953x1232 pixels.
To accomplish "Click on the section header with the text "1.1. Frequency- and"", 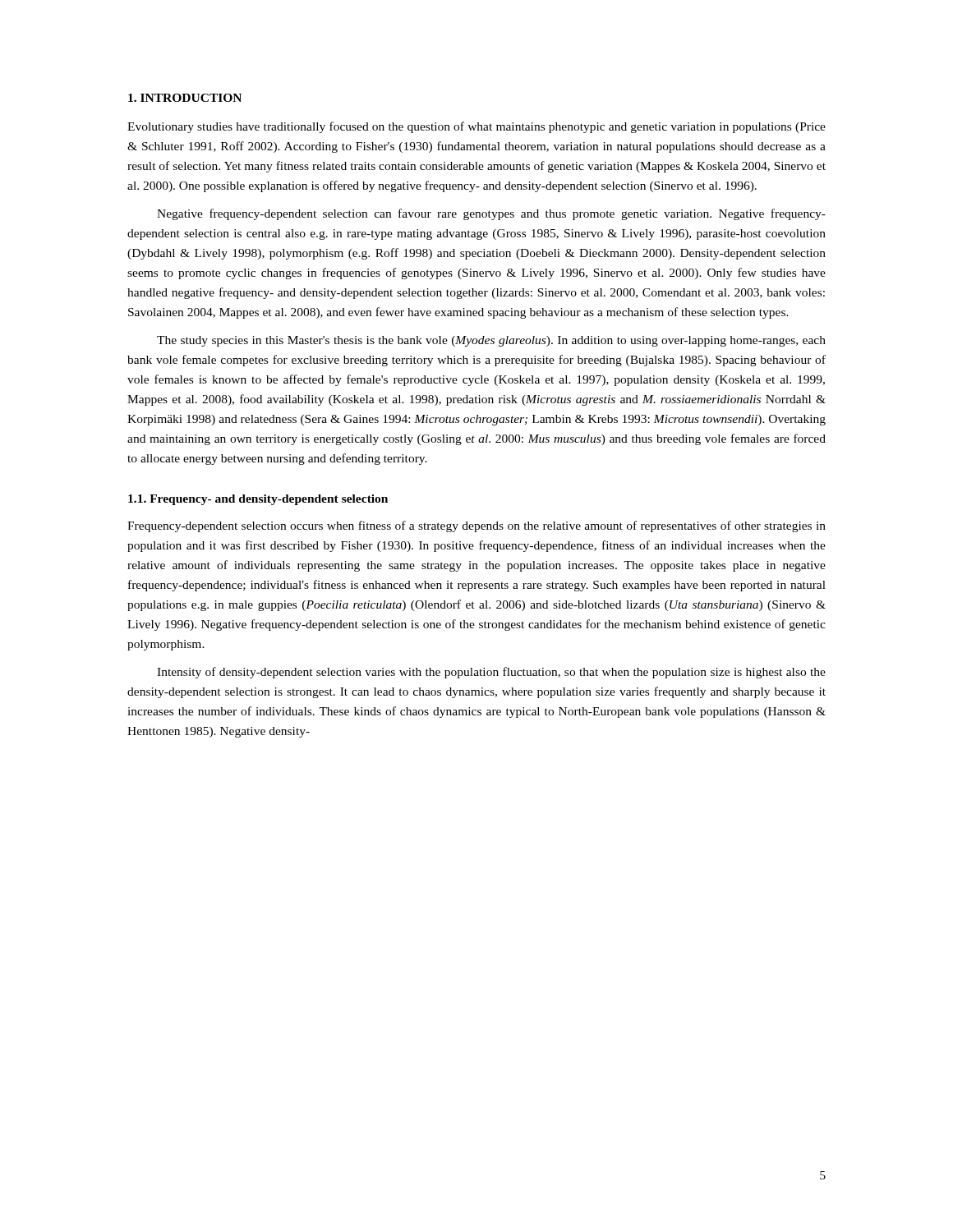I will (x=258, y=498).
